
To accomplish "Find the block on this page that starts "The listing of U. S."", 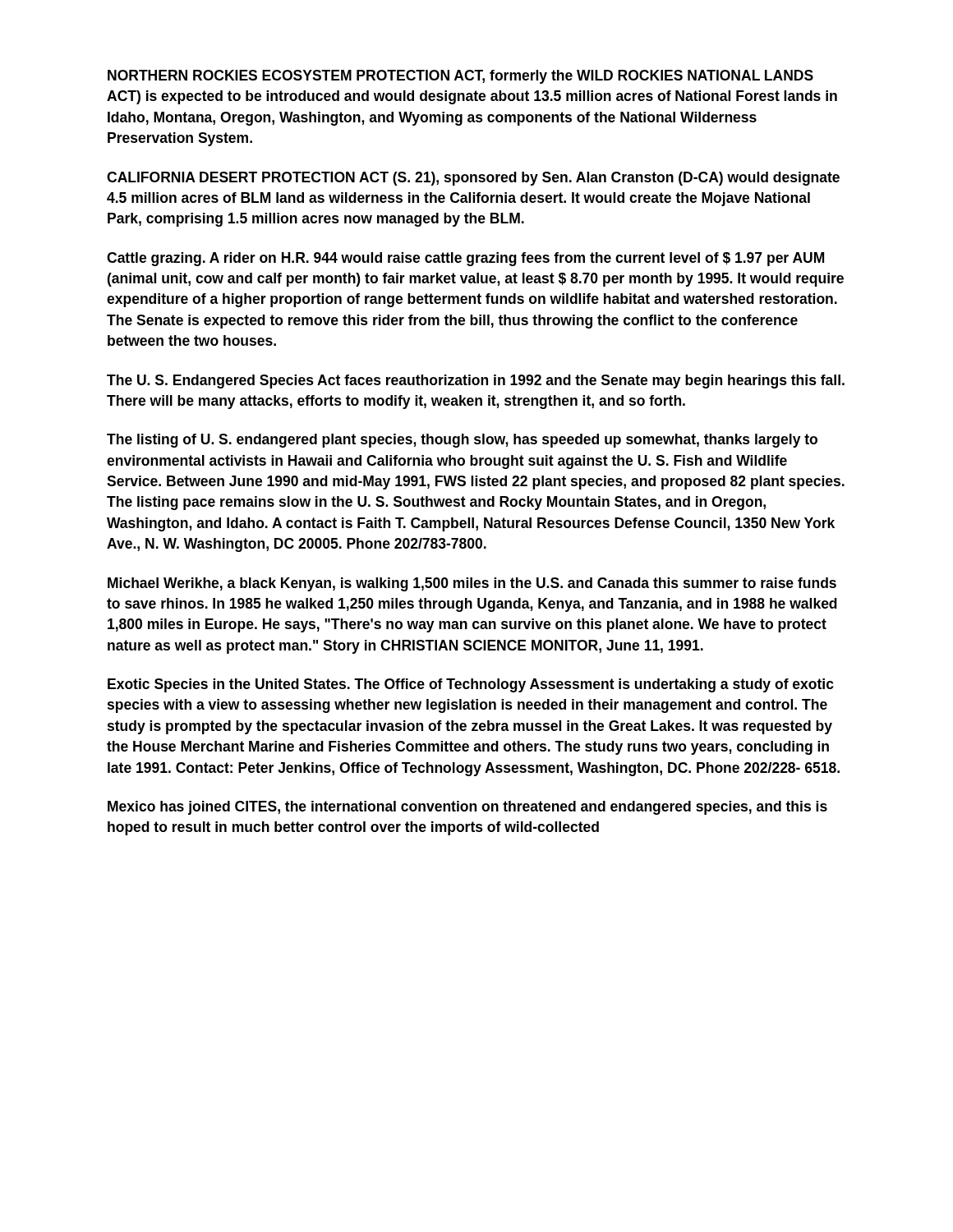I will [x=476, y=492].
